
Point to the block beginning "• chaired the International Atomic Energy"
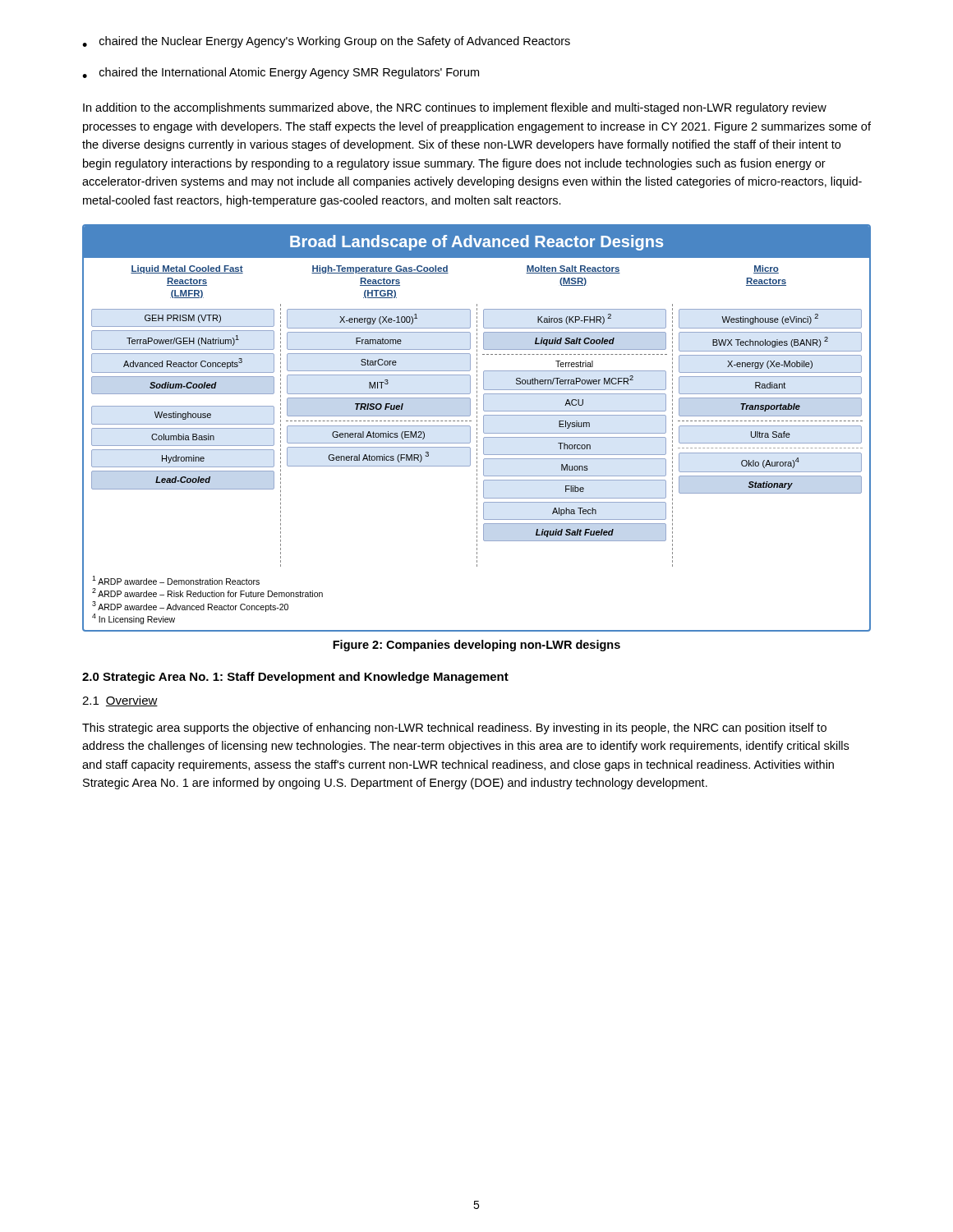(281, 76)
